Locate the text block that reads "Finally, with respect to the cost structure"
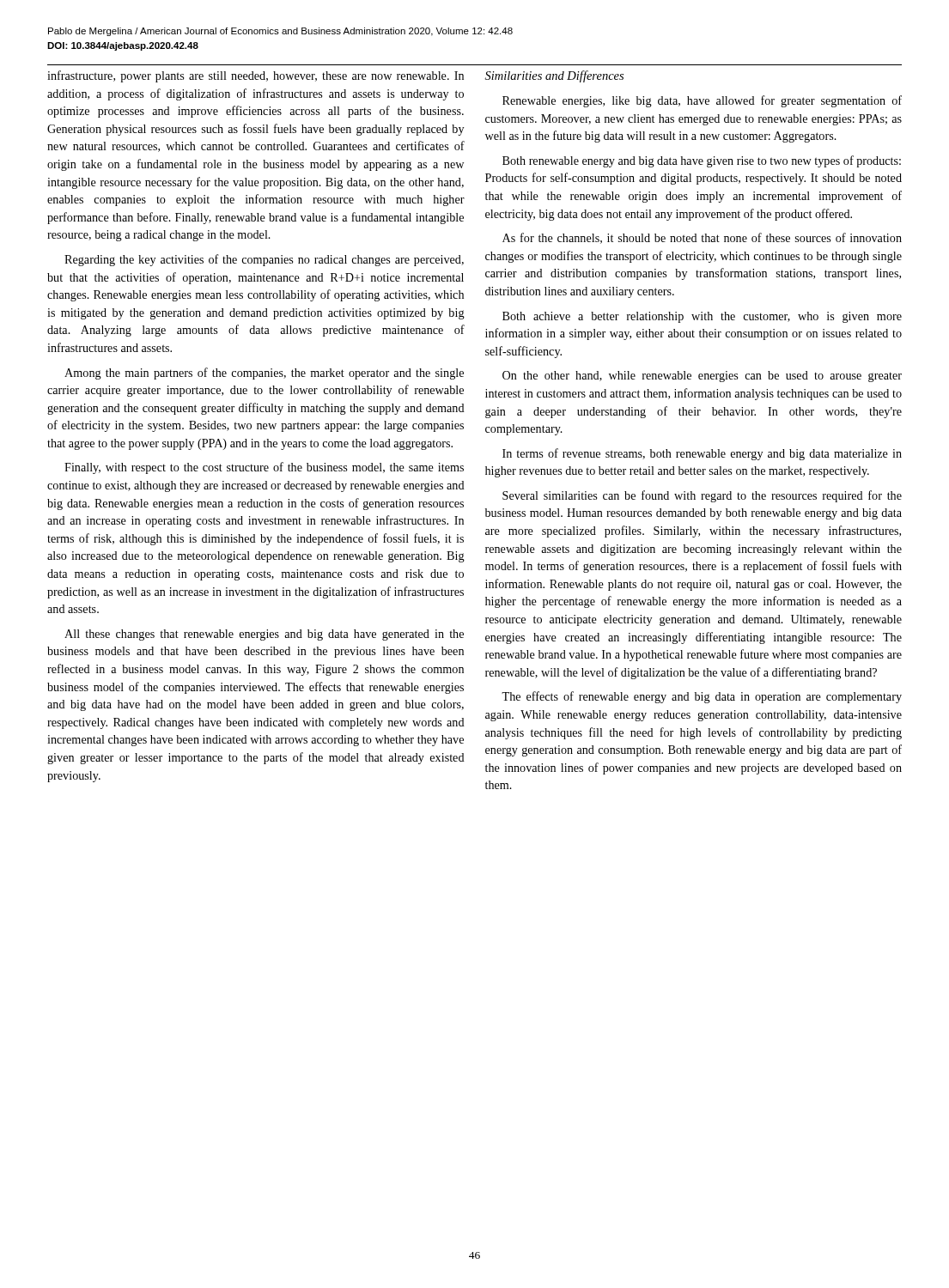The image size is (949, 1288). click(256, 539)
